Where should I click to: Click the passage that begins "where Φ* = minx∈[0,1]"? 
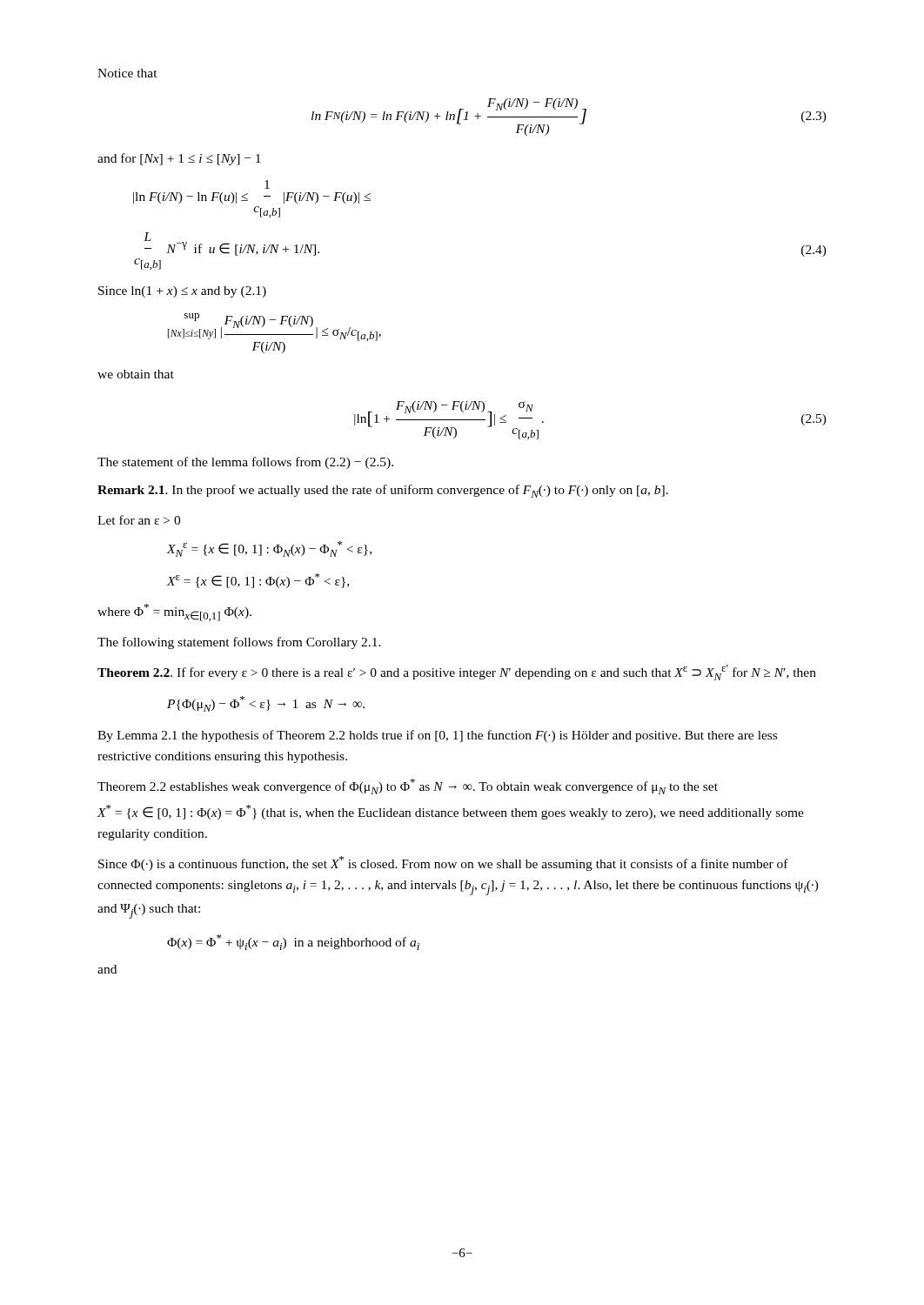pyautogui.click(x=175, y=611)
